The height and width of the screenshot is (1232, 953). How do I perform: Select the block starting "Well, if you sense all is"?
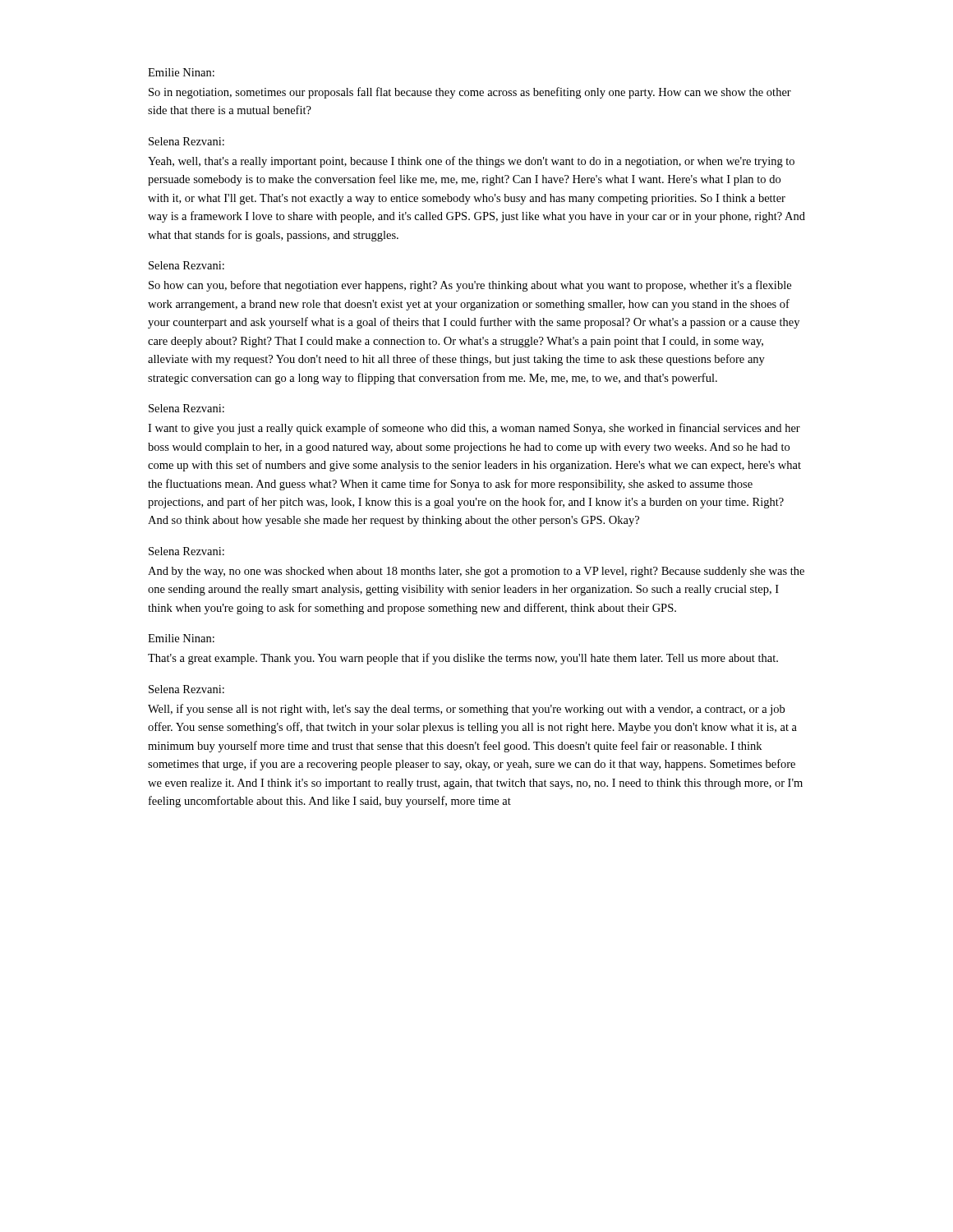pos(475,755)
